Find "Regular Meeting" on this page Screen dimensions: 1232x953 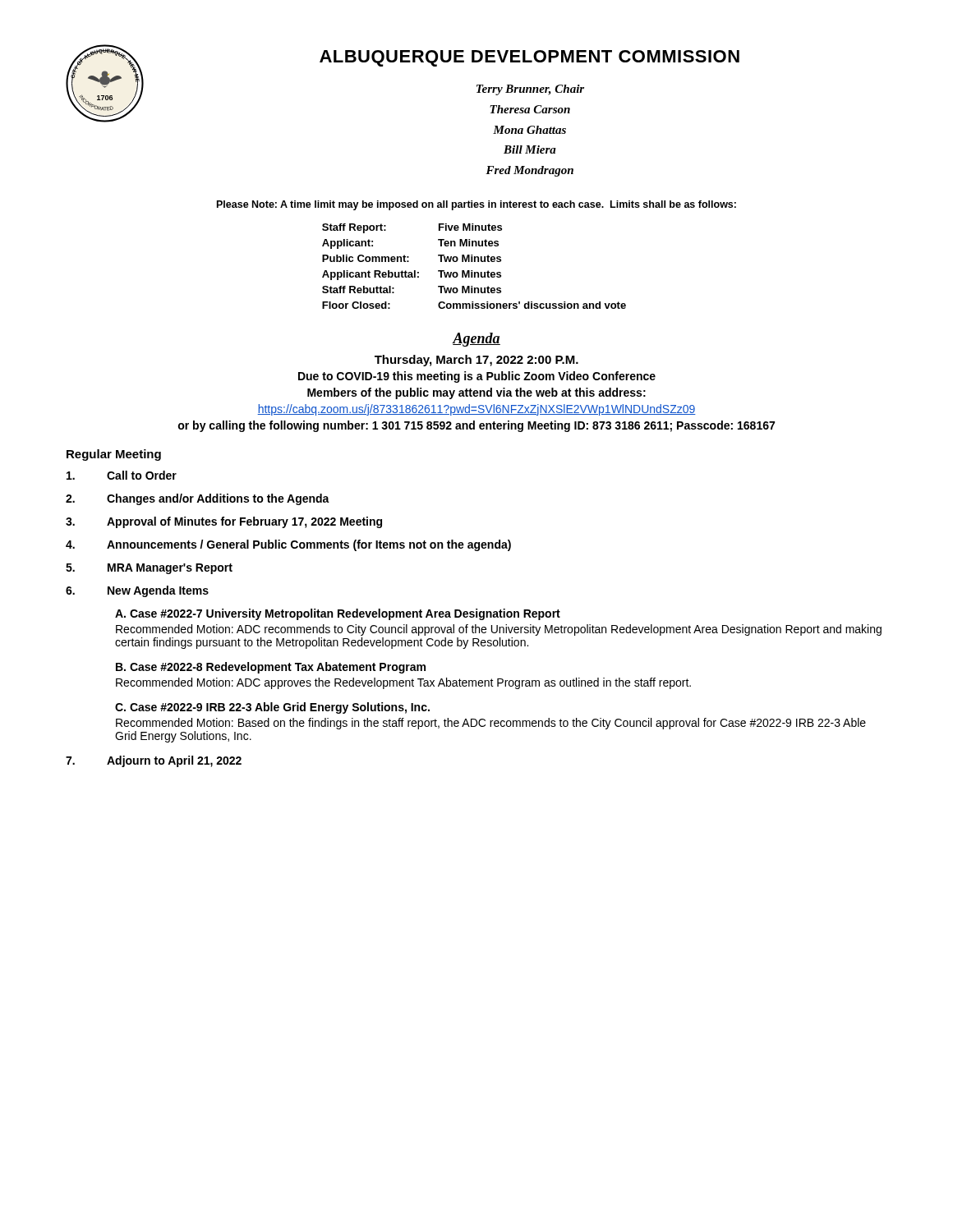114,454
